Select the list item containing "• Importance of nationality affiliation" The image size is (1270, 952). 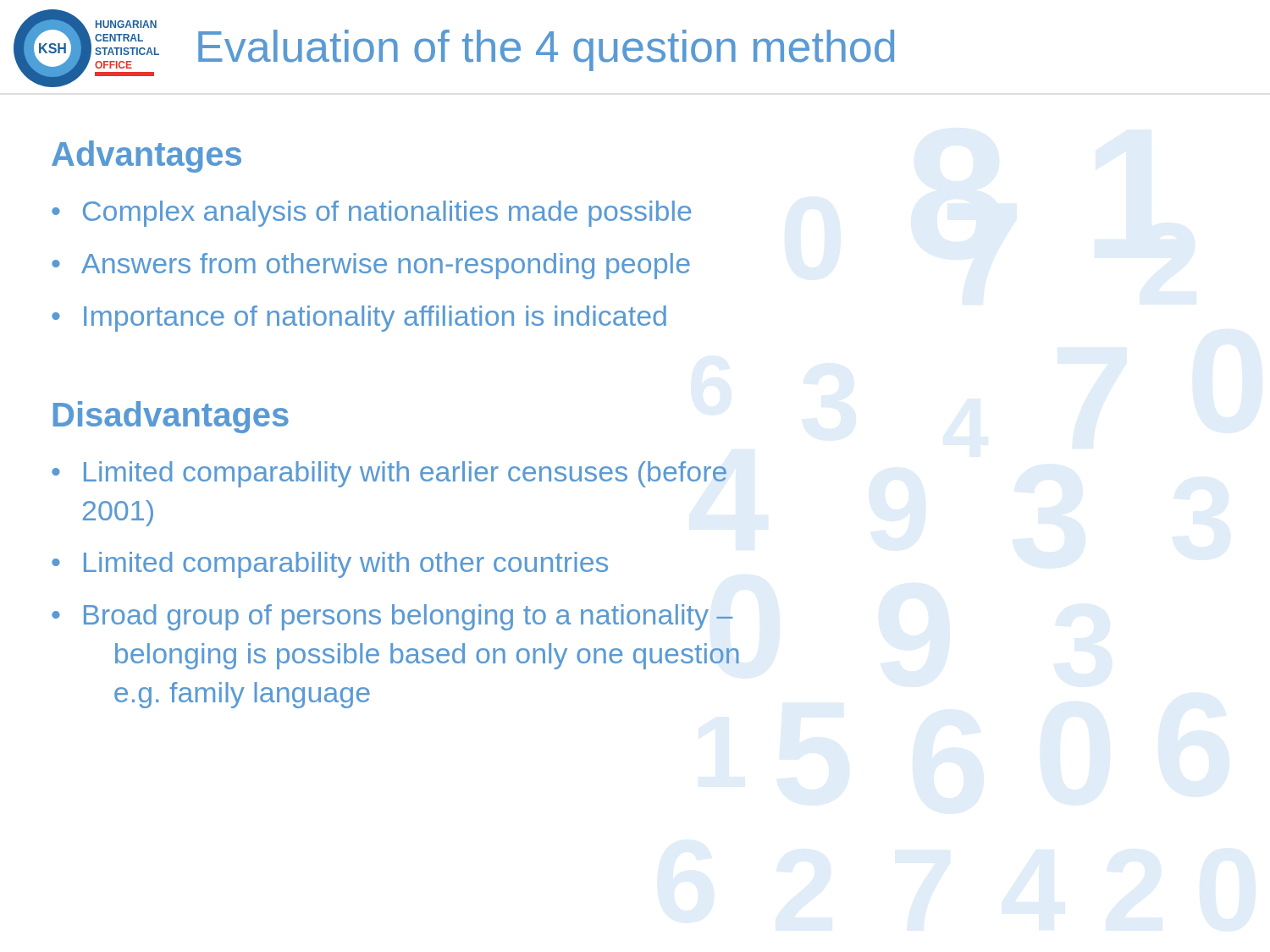(x=359, y=316)
